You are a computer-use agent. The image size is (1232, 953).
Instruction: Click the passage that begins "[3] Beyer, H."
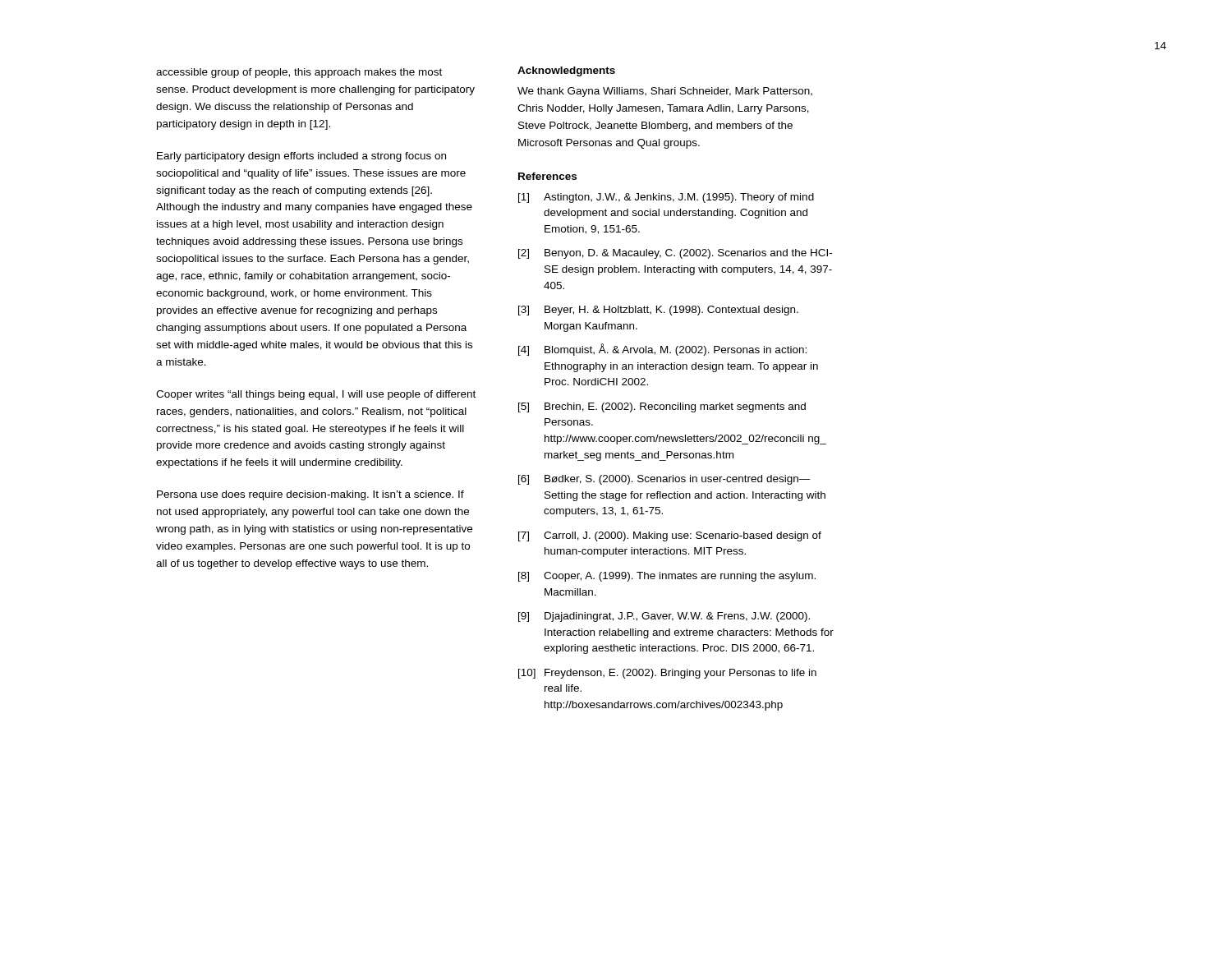click(x=678, y=318)
